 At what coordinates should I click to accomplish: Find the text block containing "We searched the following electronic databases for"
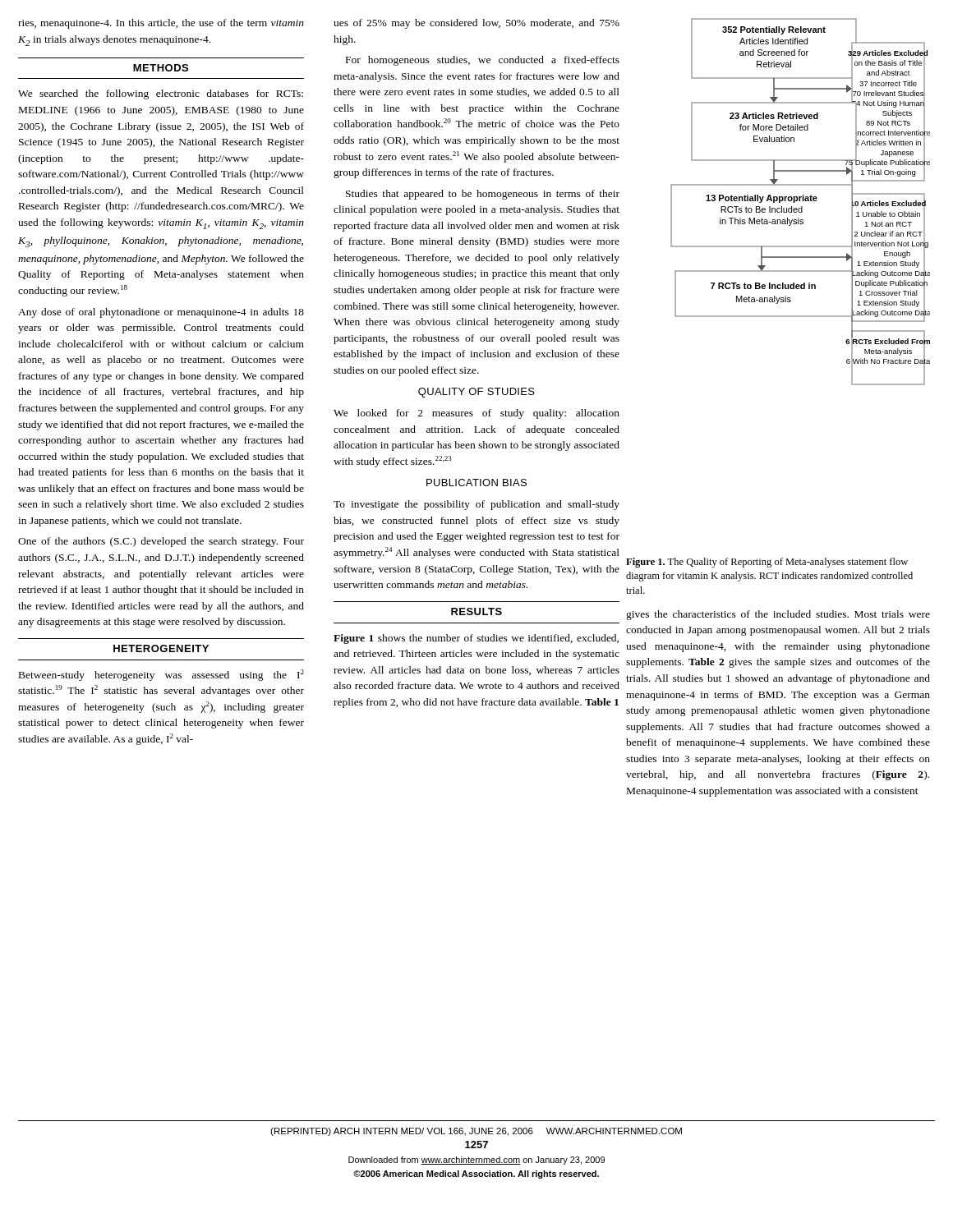coord(161,192)
